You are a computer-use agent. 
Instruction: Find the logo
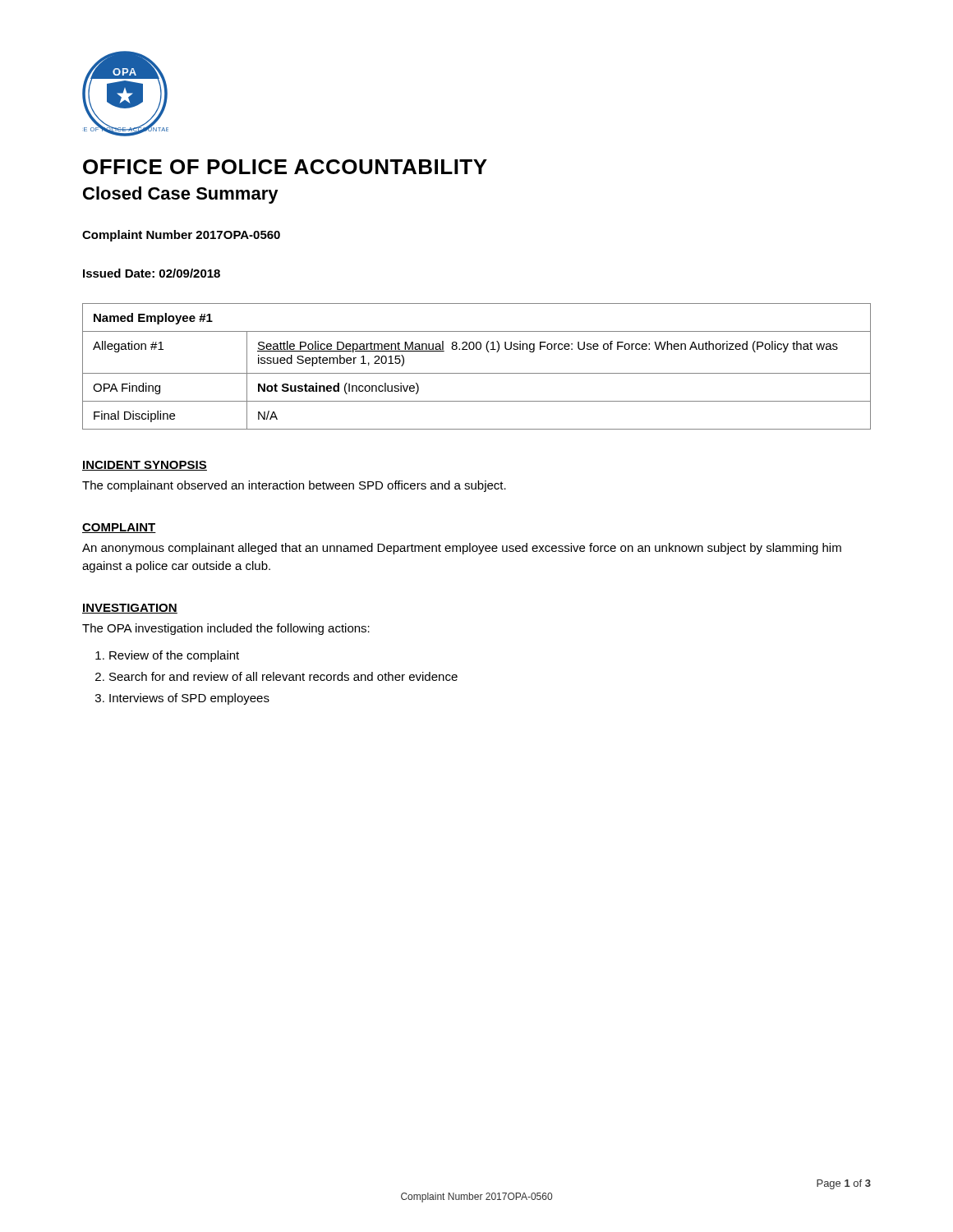coord(476,94)
